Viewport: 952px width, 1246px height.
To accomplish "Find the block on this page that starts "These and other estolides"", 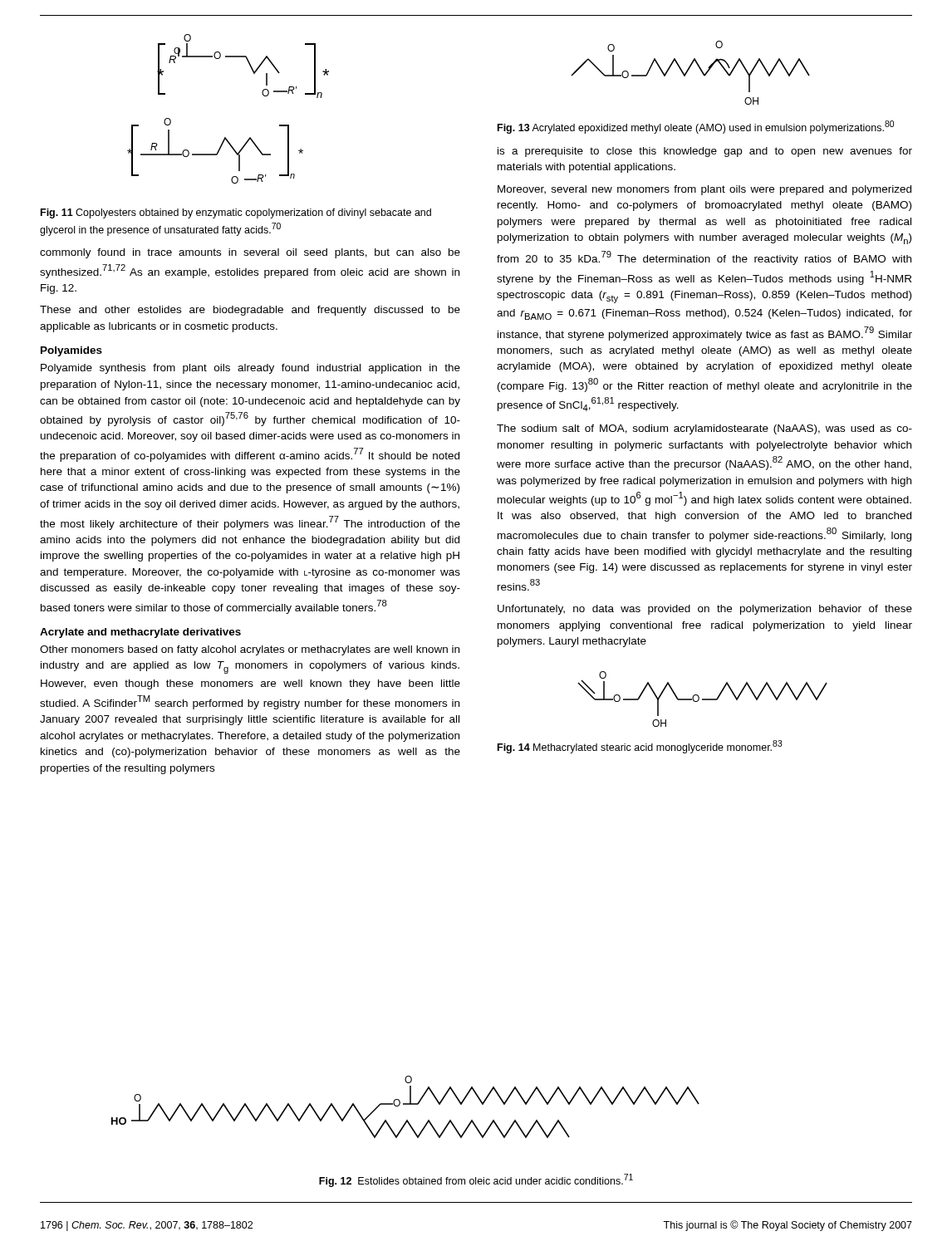I will click(x=250, y=318).
